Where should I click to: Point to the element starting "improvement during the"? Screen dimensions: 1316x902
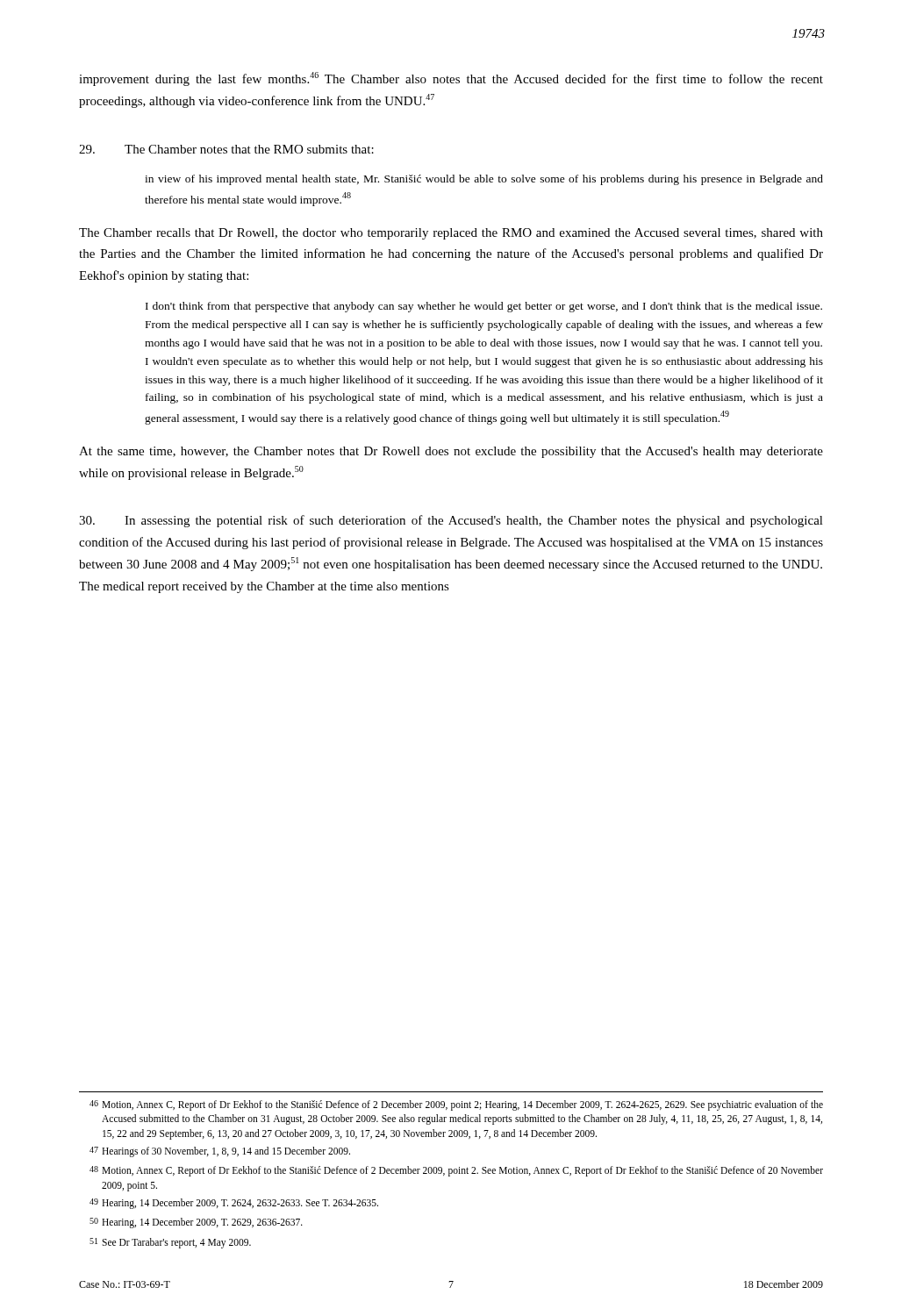451,89
